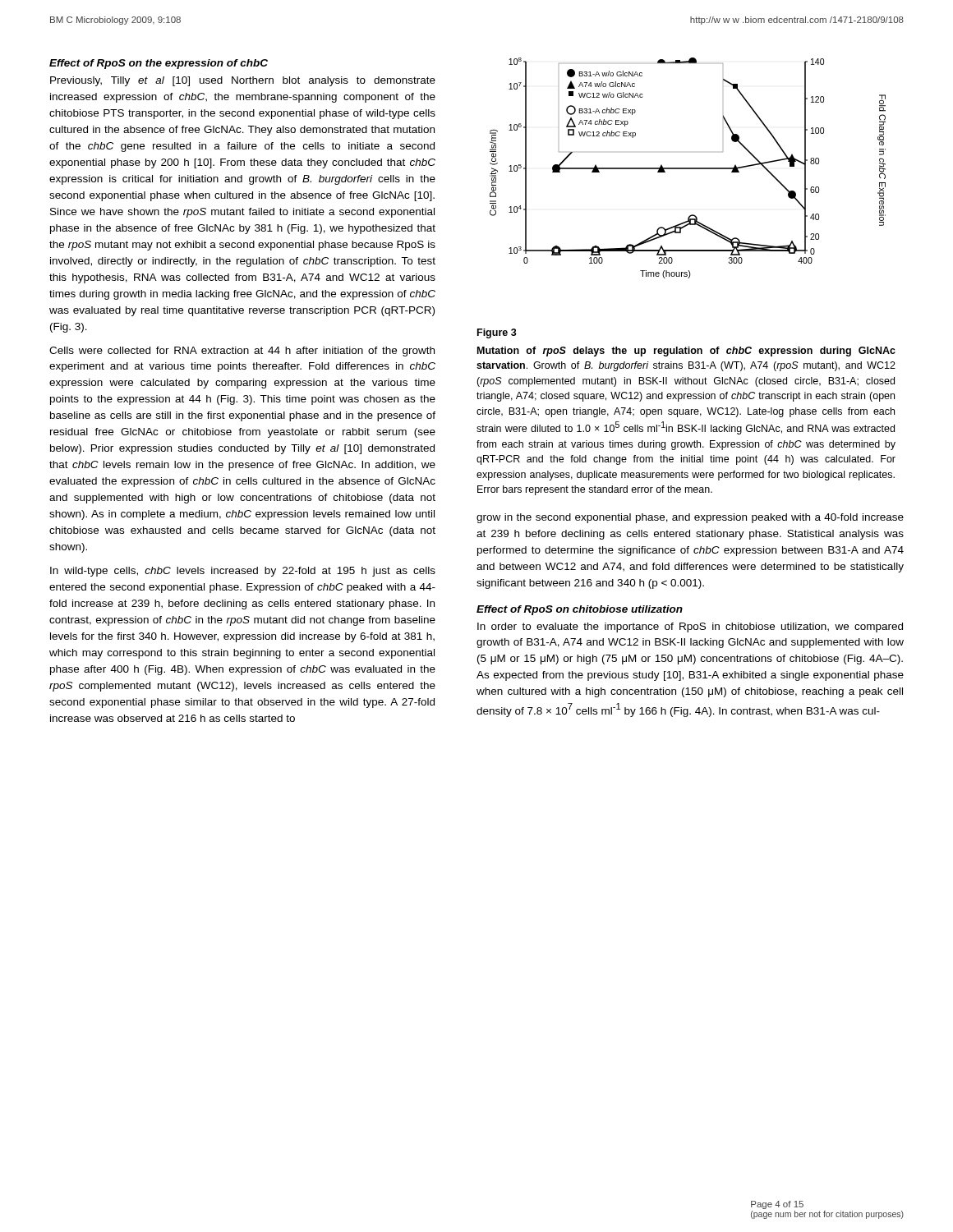Select the passage starting "Figure 3 Mutation of"

[686, 411]
